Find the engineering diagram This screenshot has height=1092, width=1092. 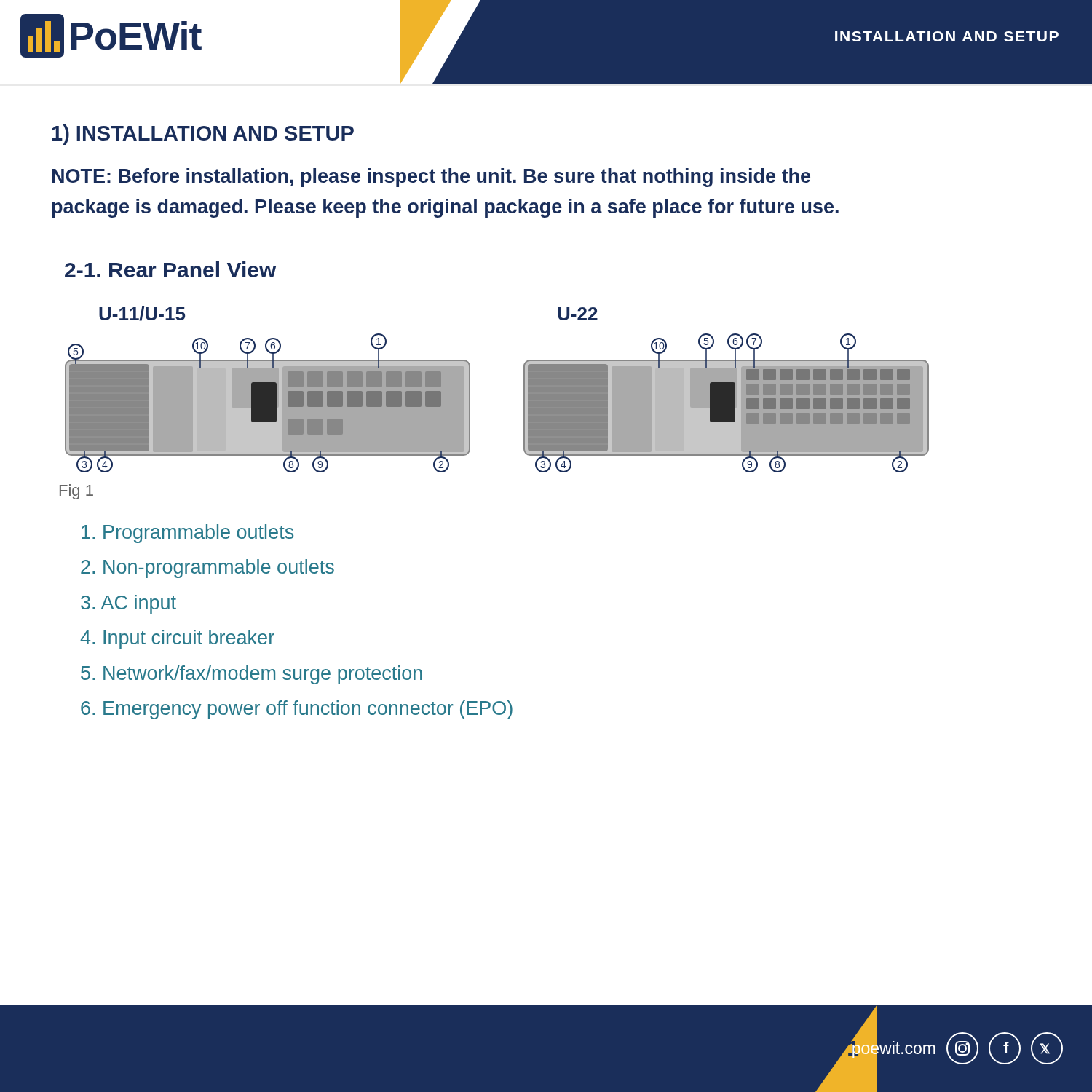tap(550, 390)
